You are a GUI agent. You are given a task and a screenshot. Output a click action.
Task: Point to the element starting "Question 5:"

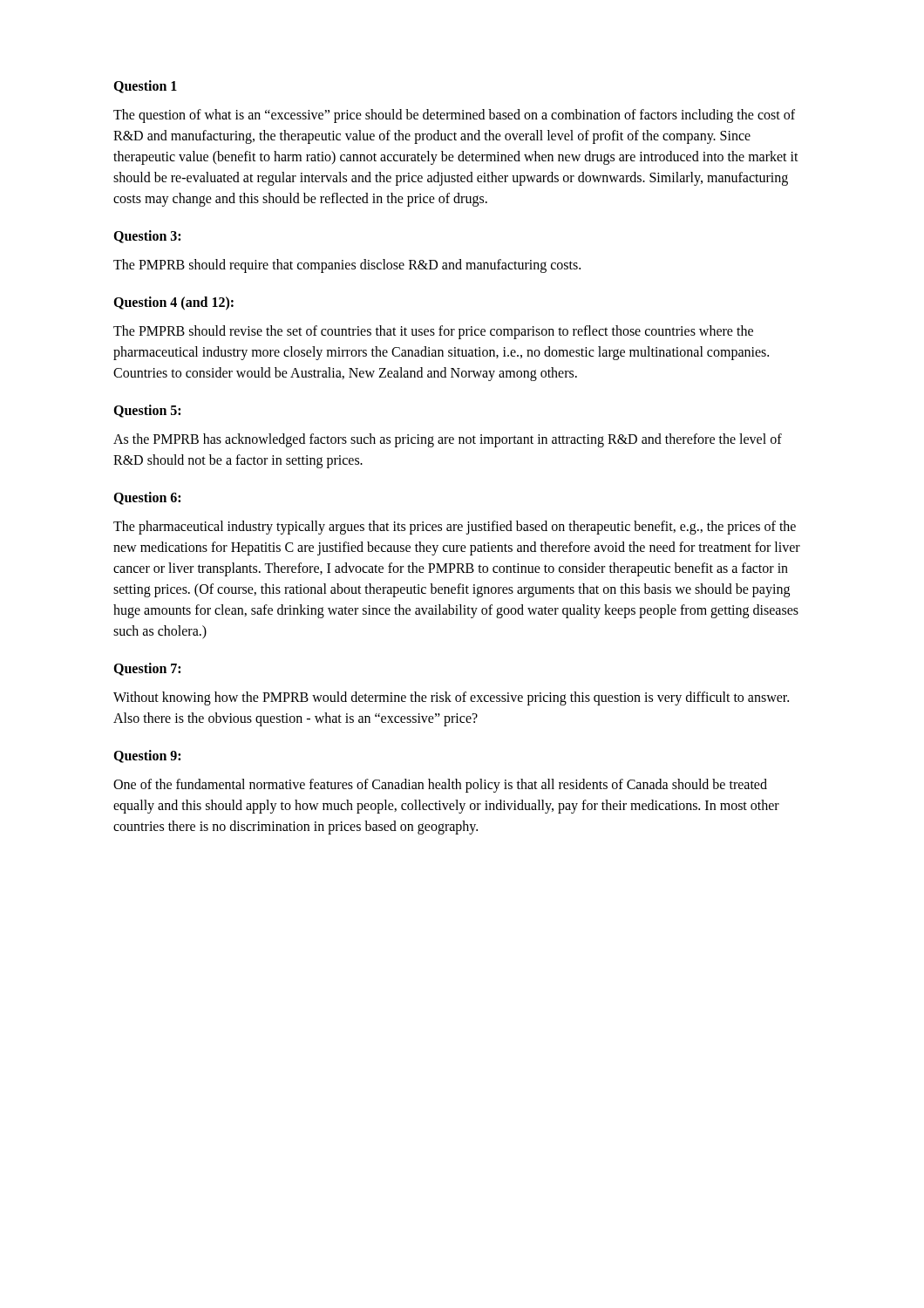[x=148, y=410]
